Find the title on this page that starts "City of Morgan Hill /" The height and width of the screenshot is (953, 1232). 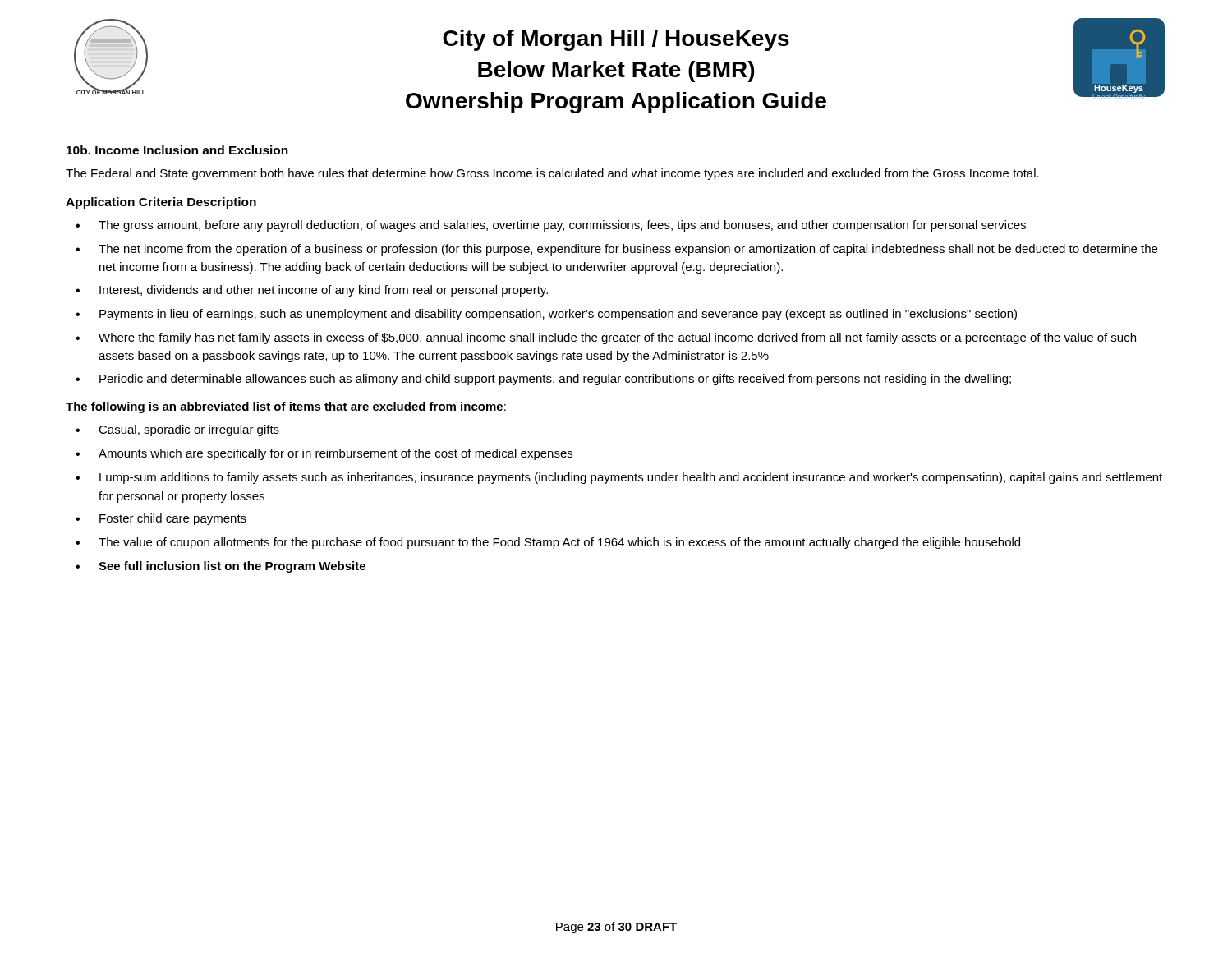point(616,69)
